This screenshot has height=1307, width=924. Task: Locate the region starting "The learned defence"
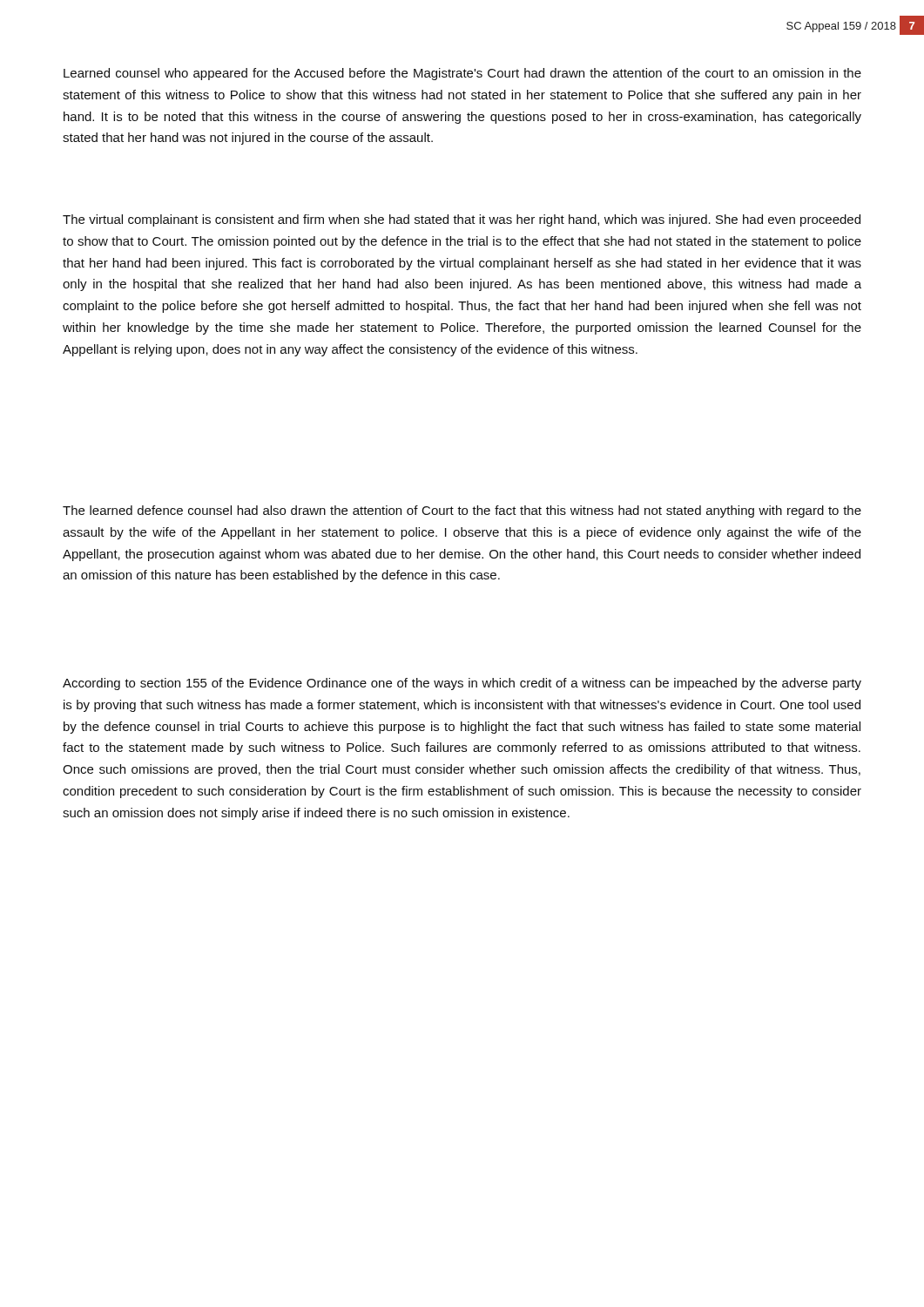tap(462, 543)
